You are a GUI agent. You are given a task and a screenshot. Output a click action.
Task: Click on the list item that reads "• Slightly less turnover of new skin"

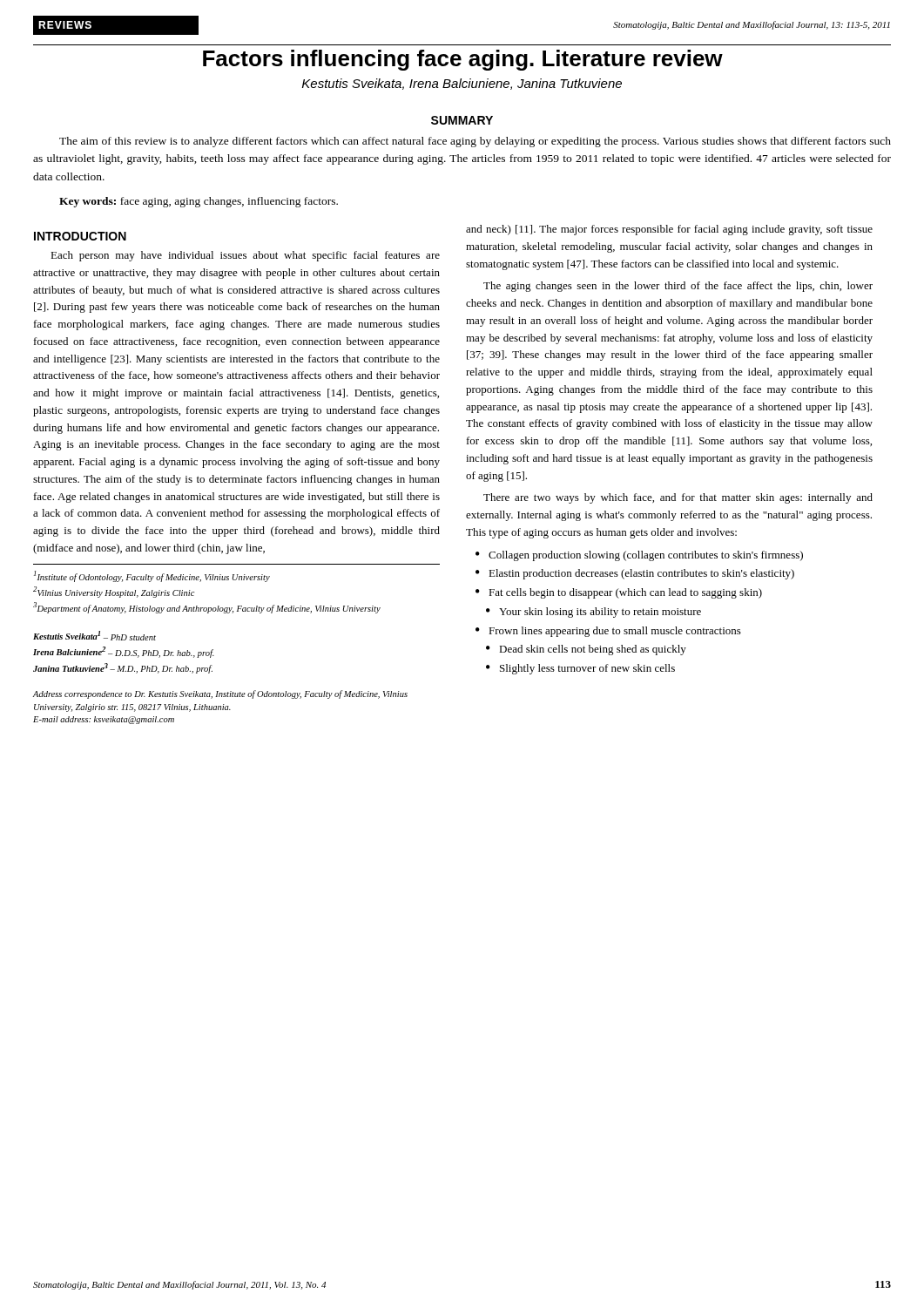580,669
